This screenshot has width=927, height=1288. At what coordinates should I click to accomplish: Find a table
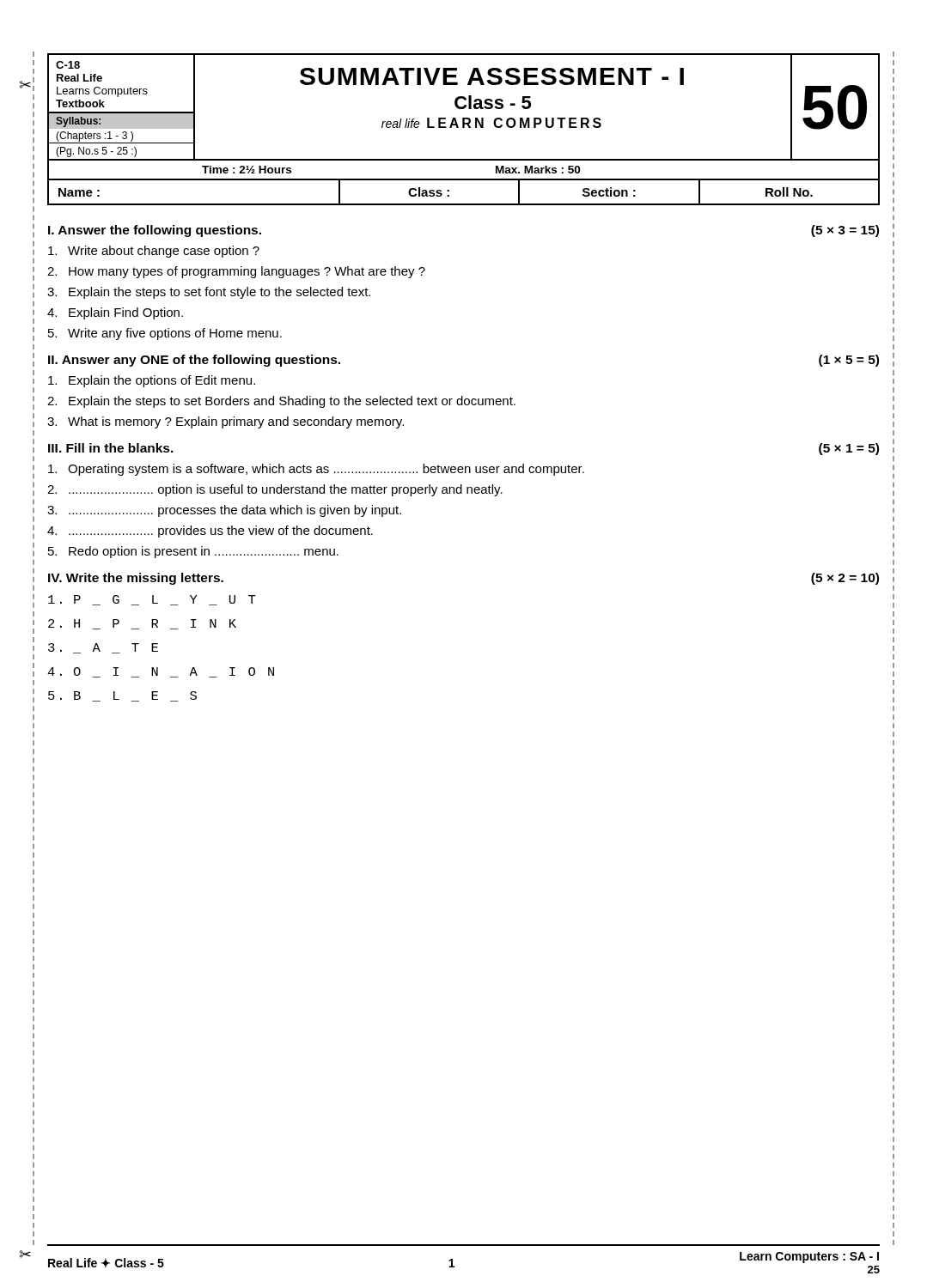(x=464, y=193)
